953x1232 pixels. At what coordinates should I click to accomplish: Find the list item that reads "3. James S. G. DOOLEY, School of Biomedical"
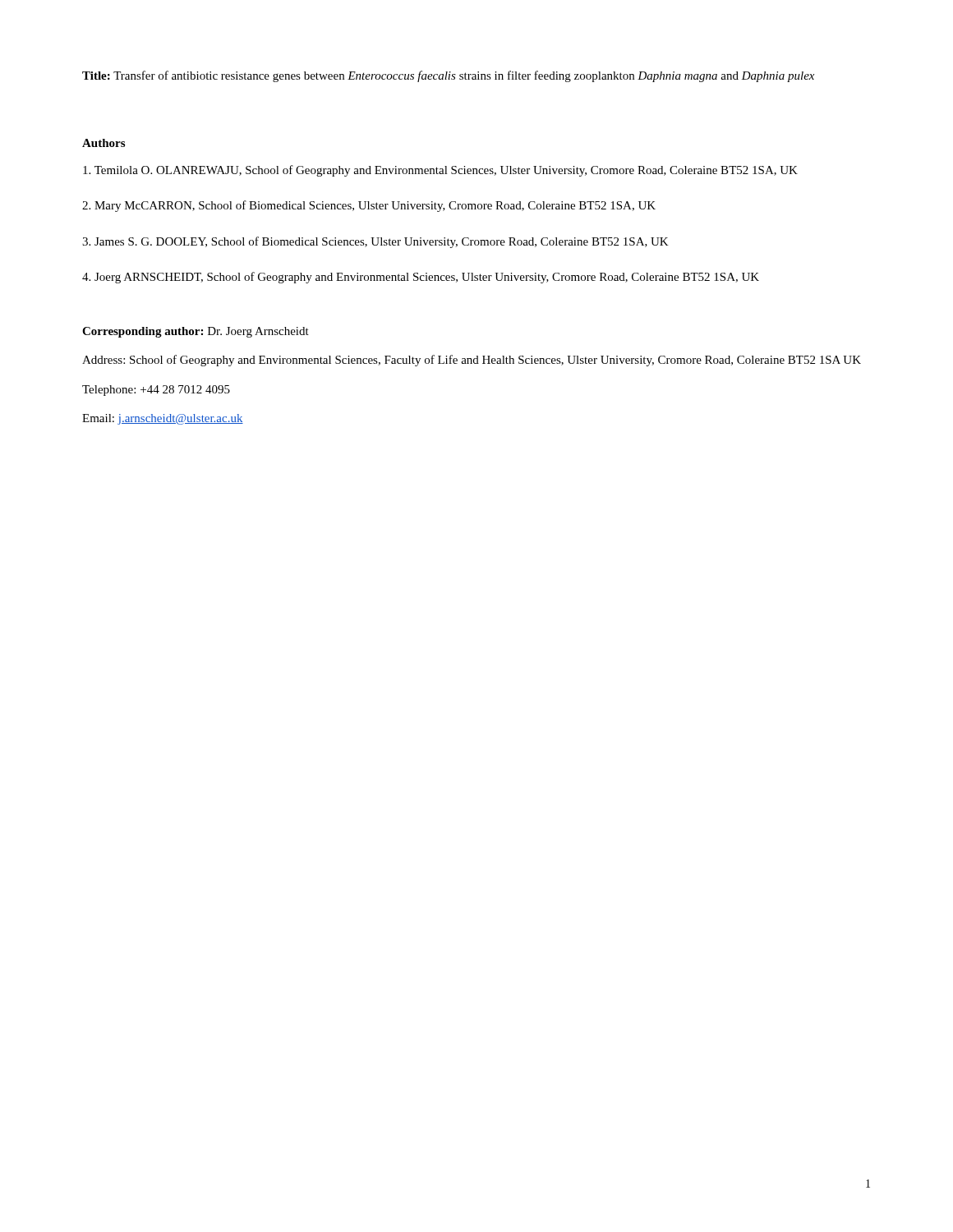[x=375, y=241]
